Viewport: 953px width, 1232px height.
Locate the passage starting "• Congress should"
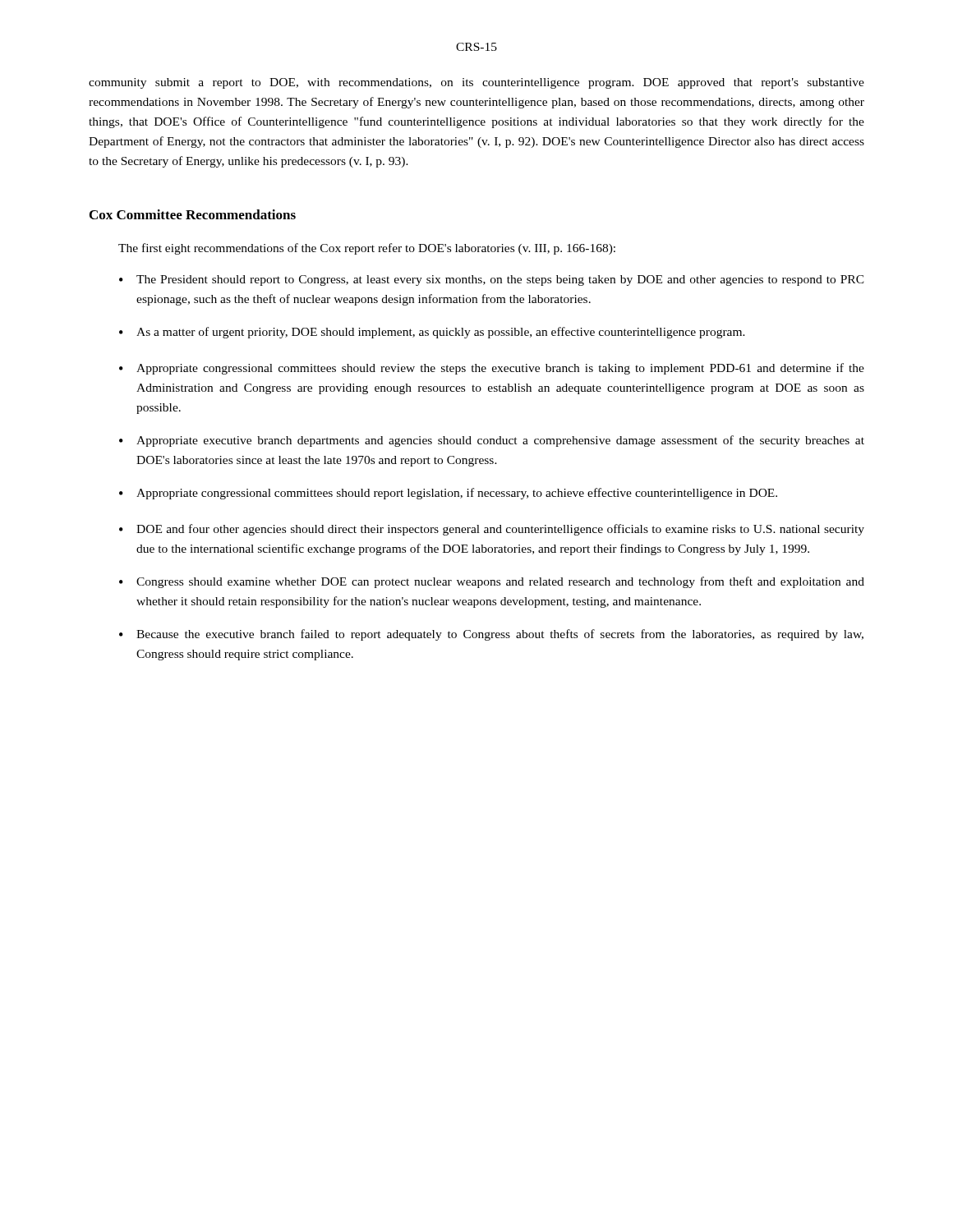pos(491,591)
